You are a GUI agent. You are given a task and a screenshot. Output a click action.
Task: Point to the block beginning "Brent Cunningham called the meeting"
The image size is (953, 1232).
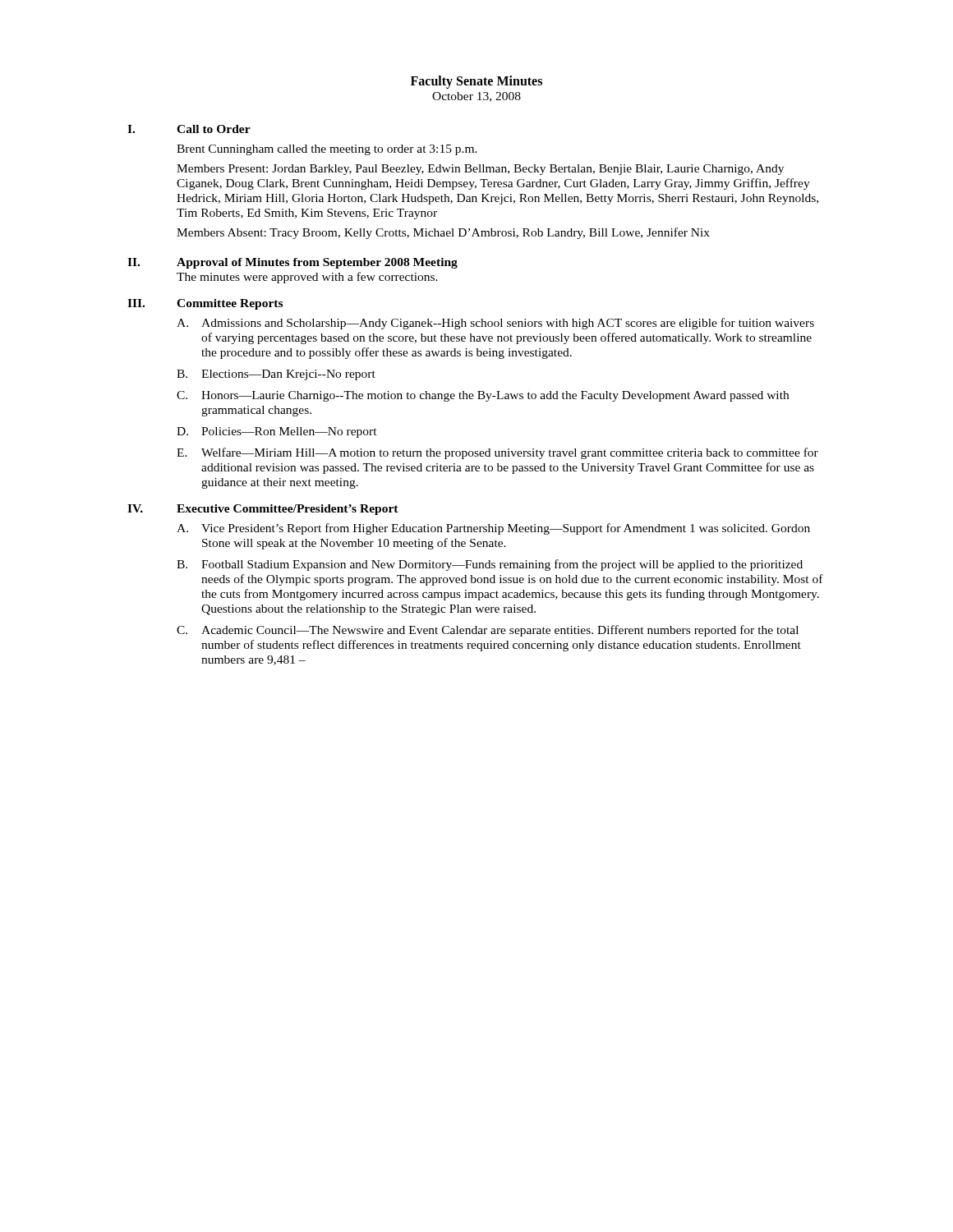(x=327, y=148)
